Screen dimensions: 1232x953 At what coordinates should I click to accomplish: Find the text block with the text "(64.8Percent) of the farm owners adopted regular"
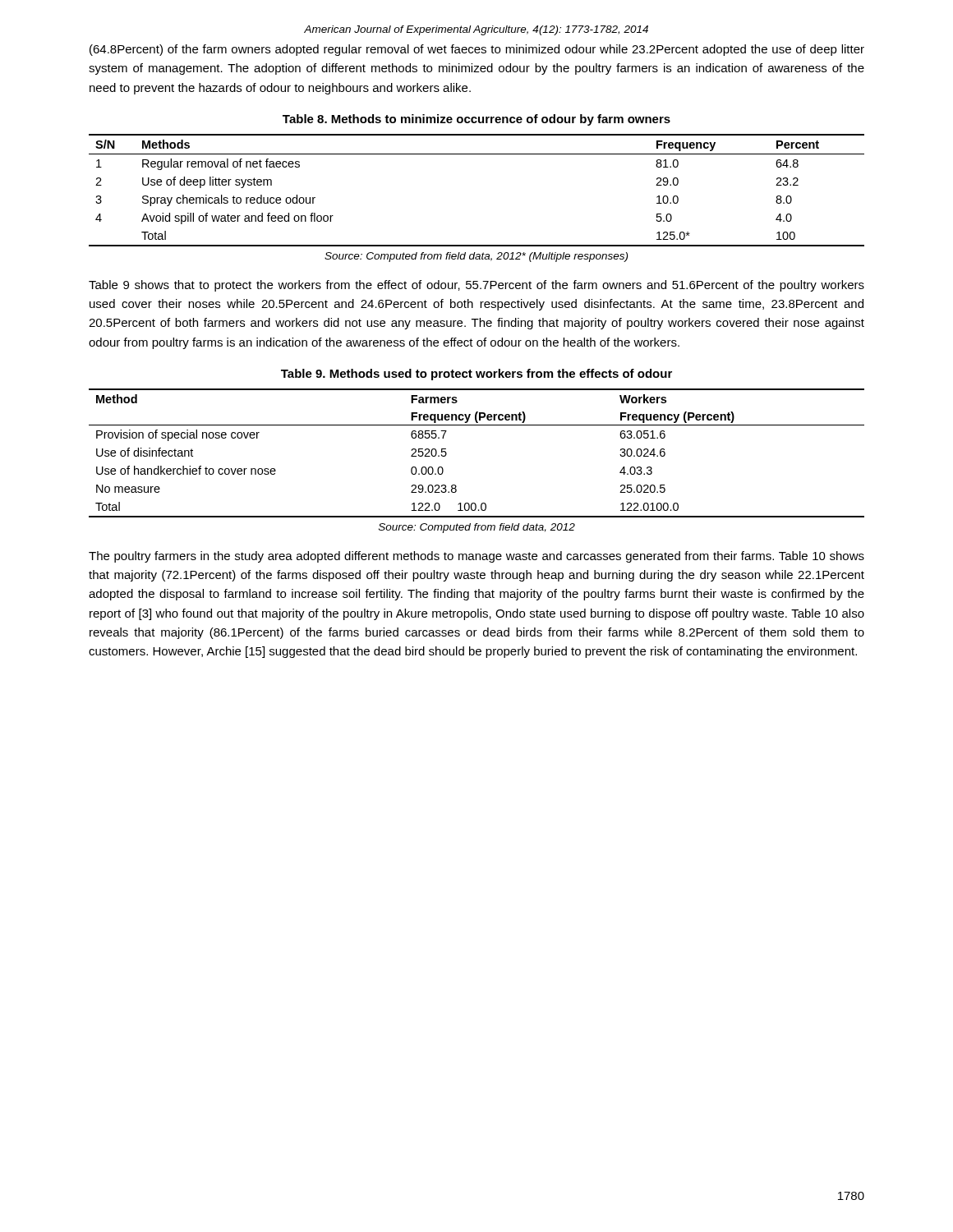pos(476,68)
